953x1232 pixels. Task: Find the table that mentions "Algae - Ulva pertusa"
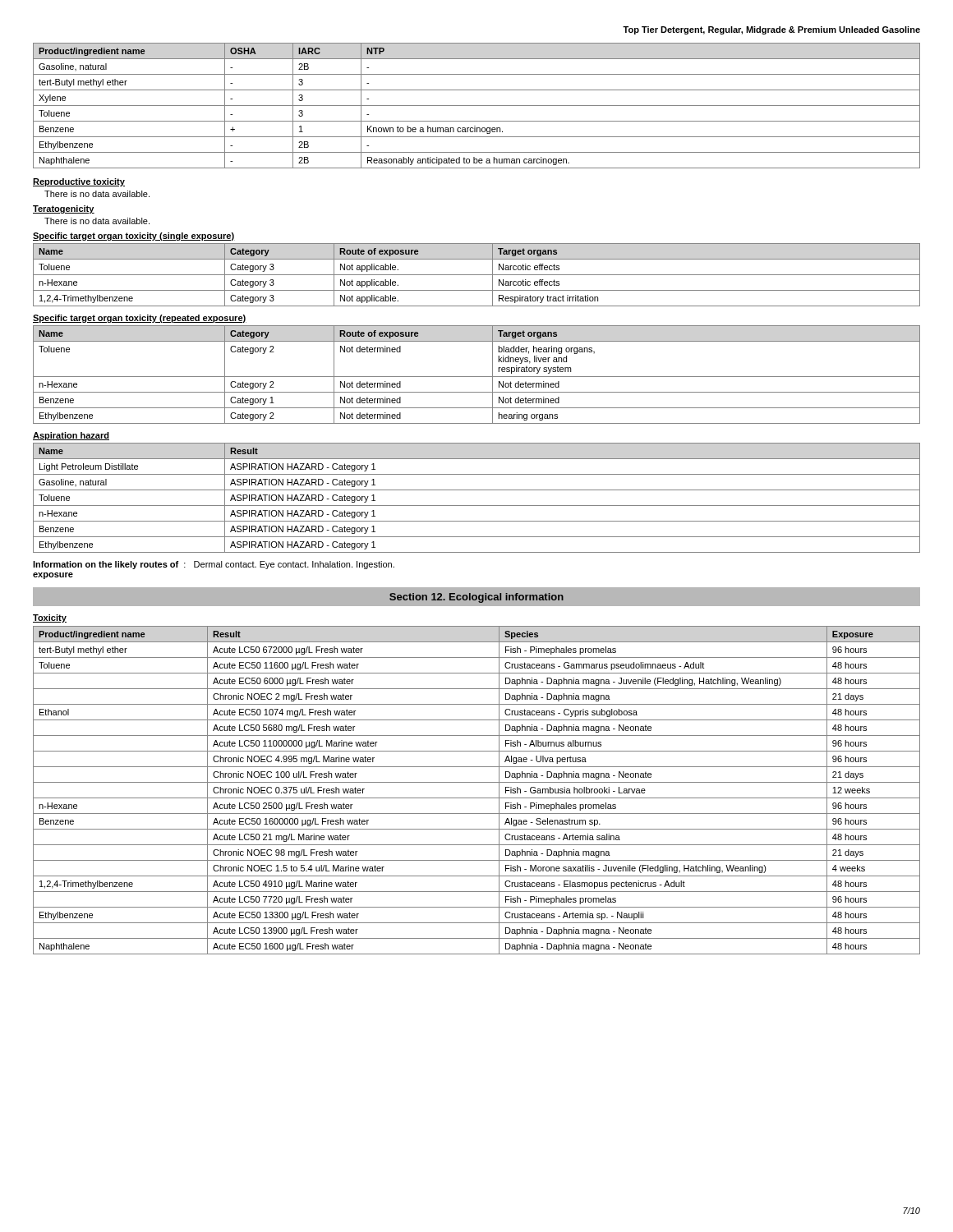click(476, 790)
